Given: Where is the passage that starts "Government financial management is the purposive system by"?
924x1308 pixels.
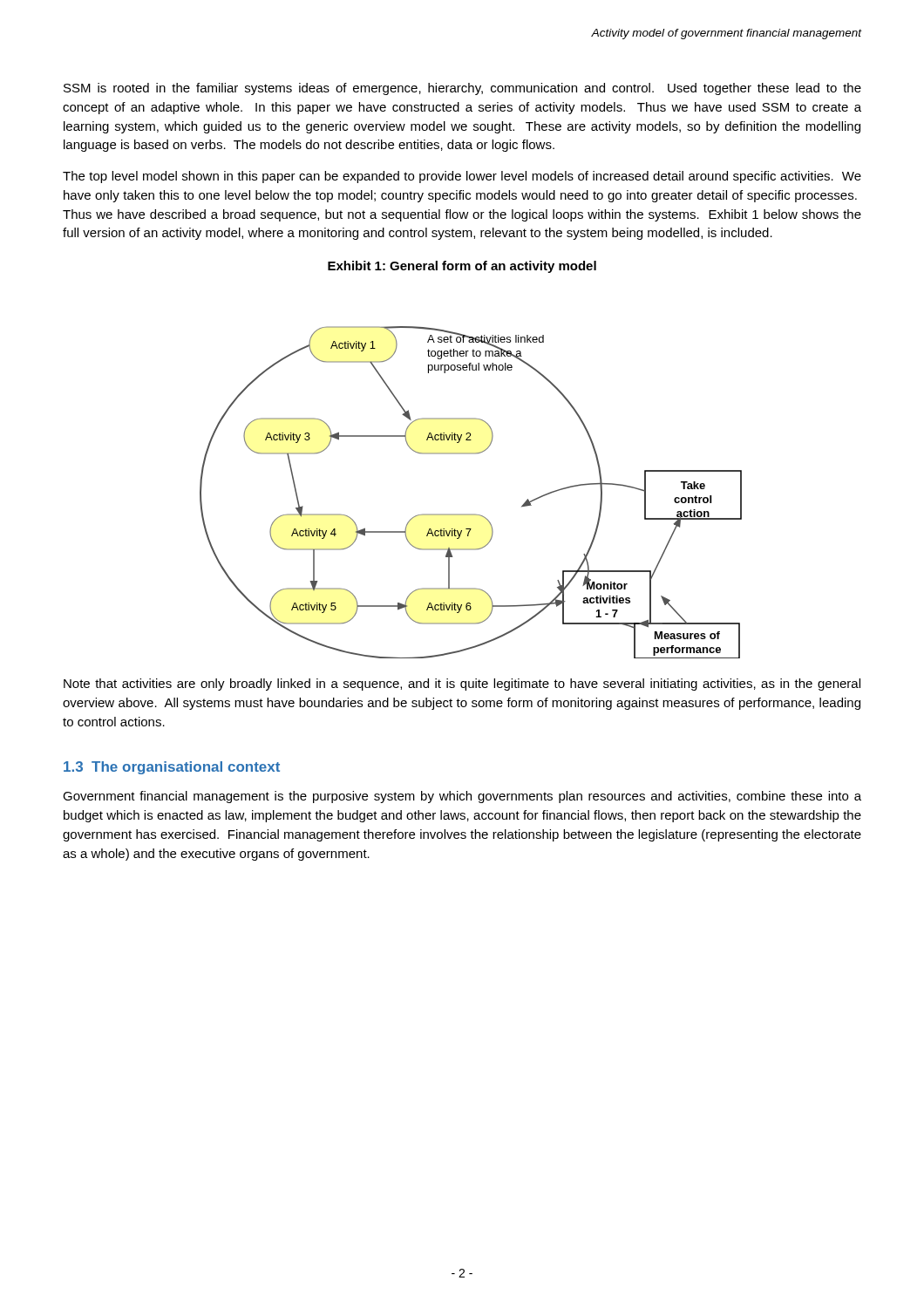Looking at the screenshot, I should (462, 824).
